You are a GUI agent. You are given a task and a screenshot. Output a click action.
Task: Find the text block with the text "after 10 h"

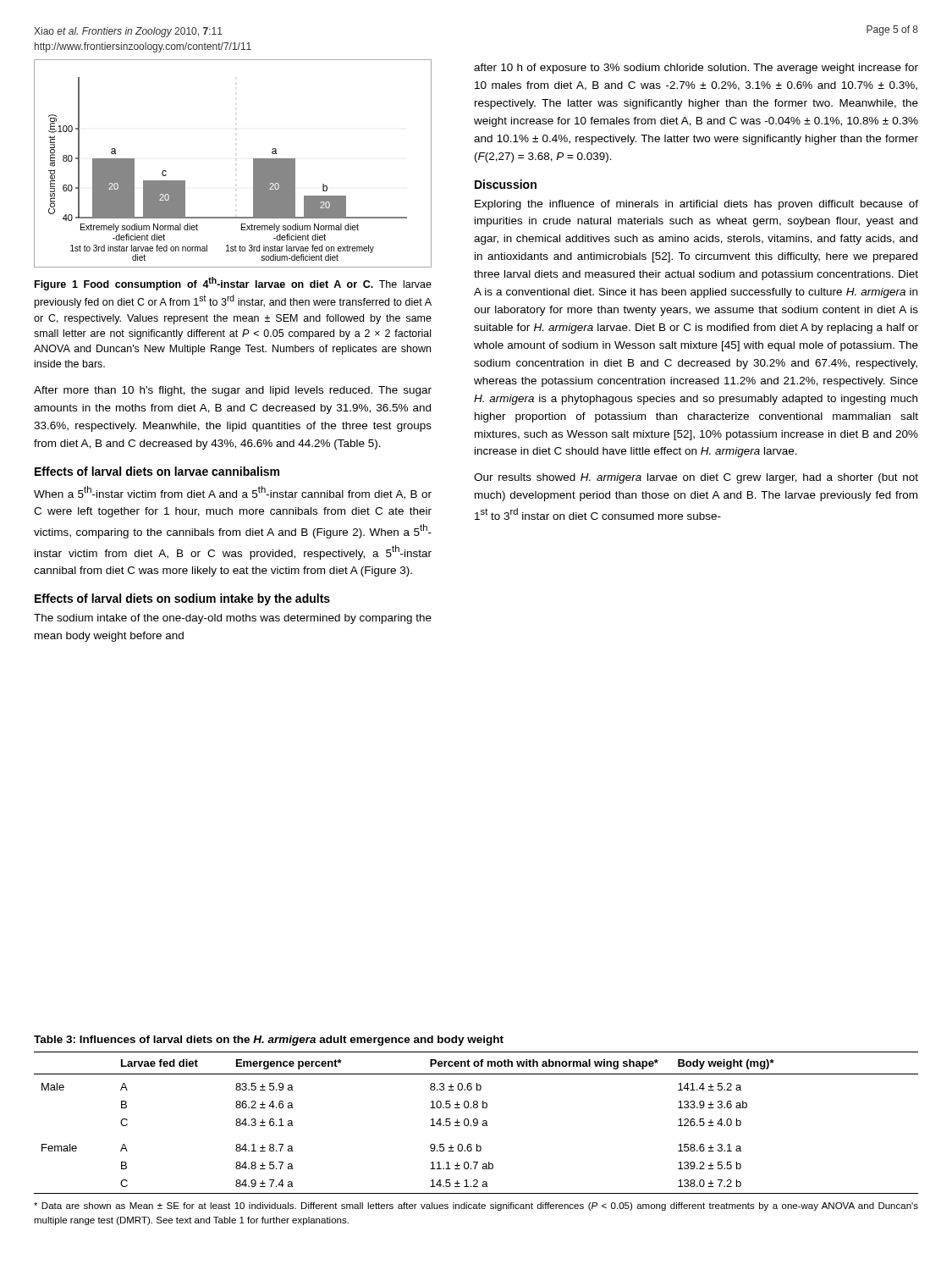pyautogui.click(x=696, y=112)
